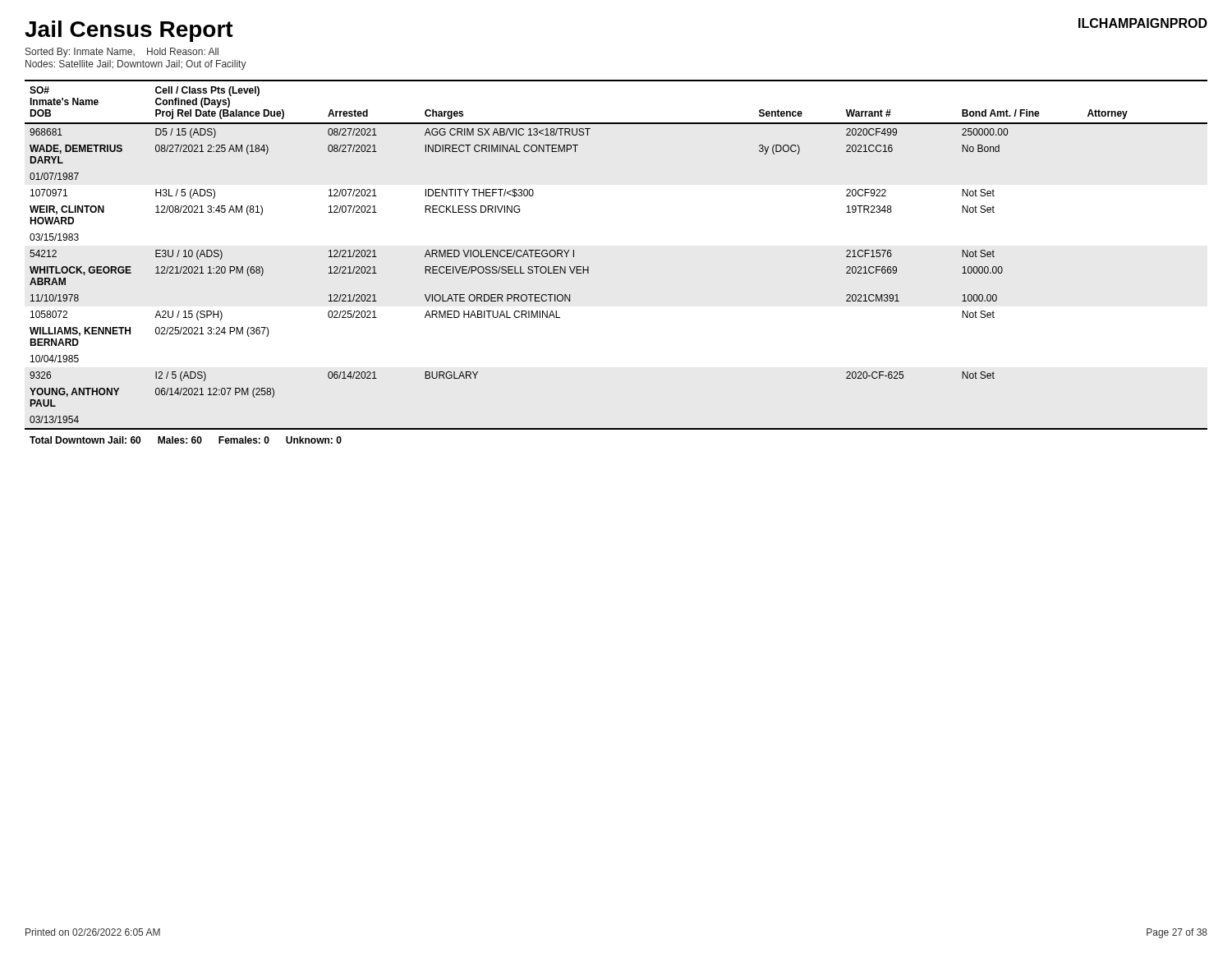Select the title that says "Jail Census Report"
1232x953 pixels.
coord(129,30)
